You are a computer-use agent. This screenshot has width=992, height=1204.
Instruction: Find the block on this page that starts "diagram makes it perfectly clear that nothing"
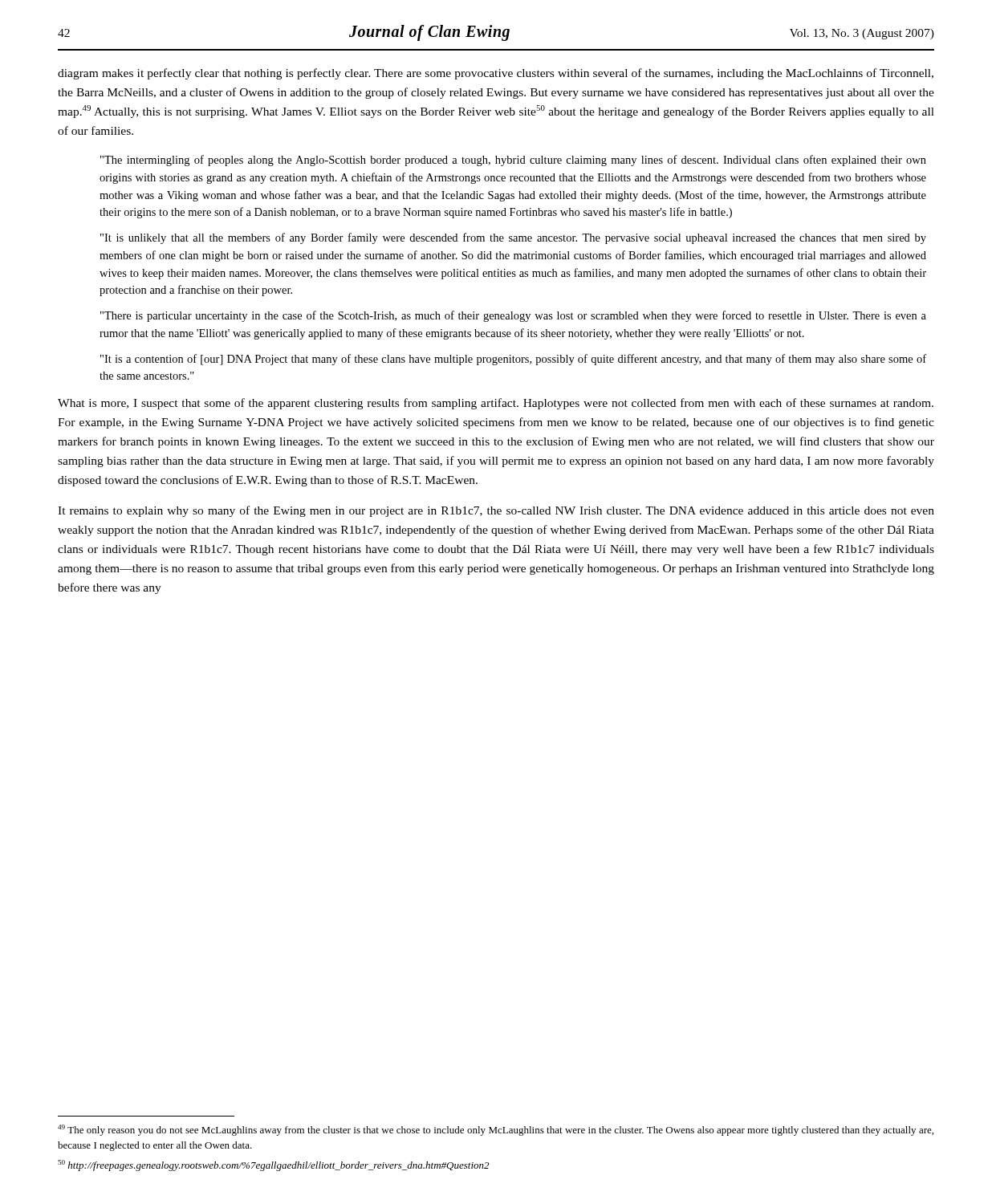496,102
